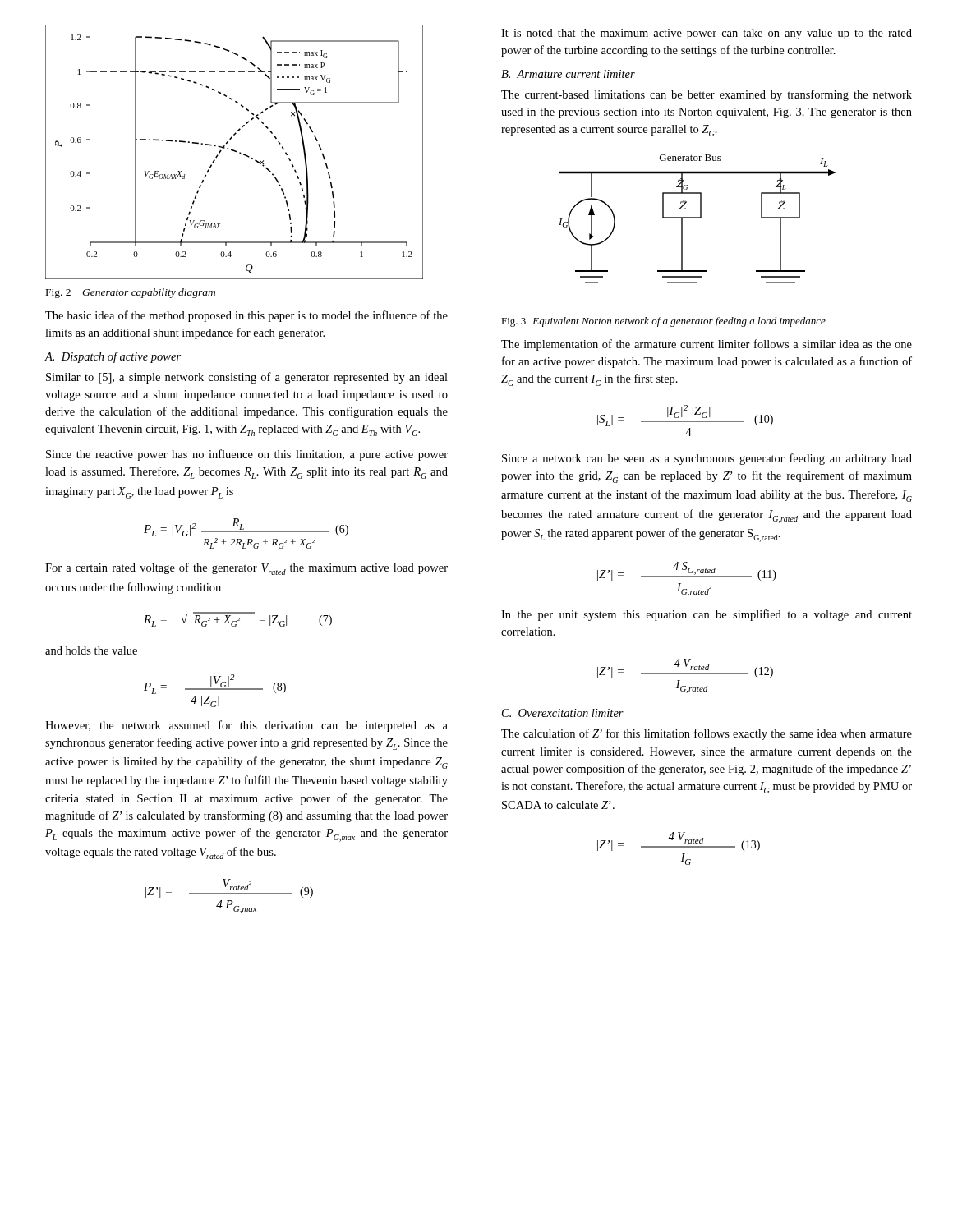Click on the passage starting "B. Armature current limiter"
This screenshot has width=953, height=1232.
[x=568, y=74]
